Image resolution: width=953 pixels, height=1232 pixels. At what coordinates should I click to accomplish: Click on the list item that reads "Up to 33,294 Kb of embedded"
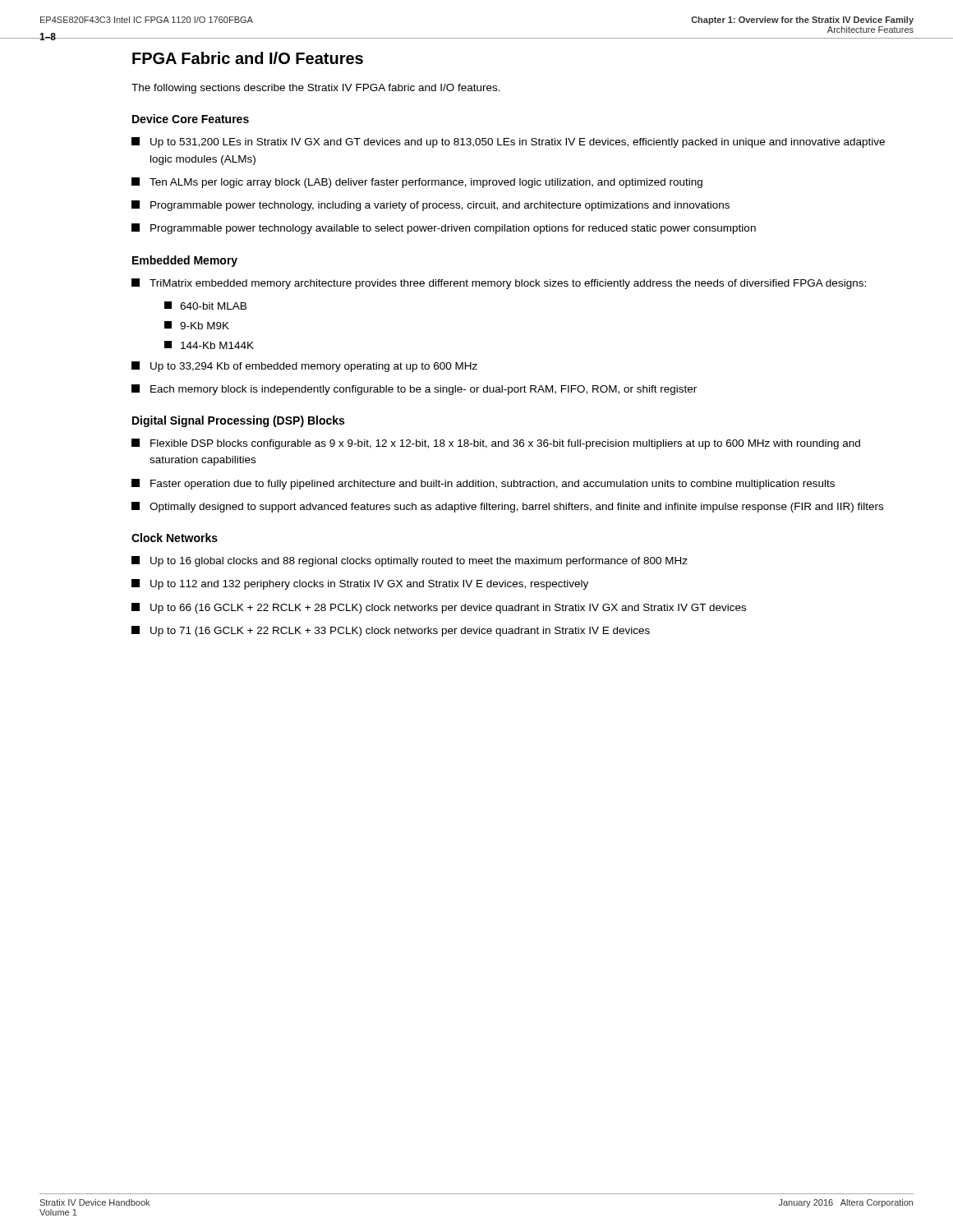click(304, 367)
